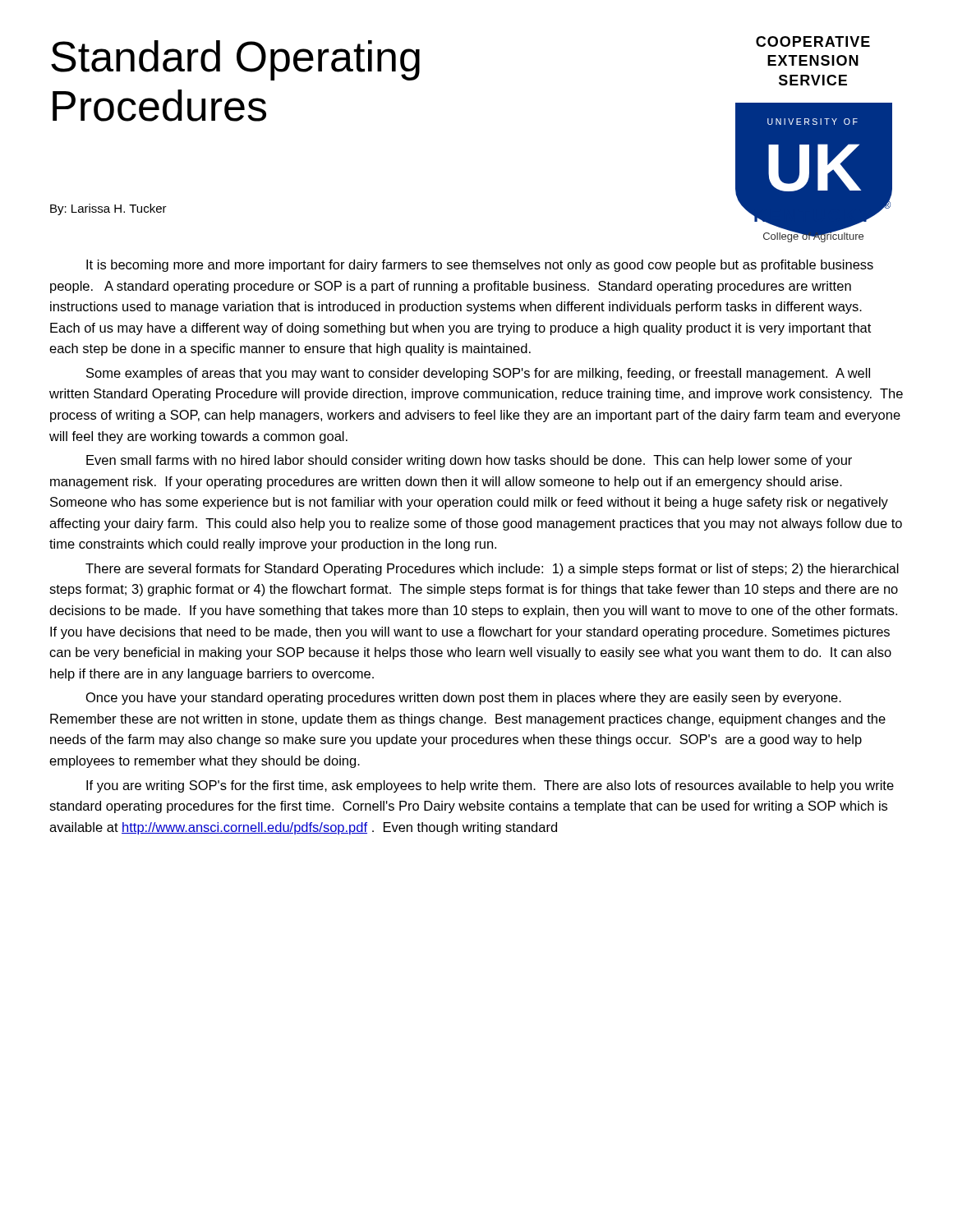Point to the text block starting "Even small farms"
Viewport: 953px width, 1232px height.
pos(476,502)
